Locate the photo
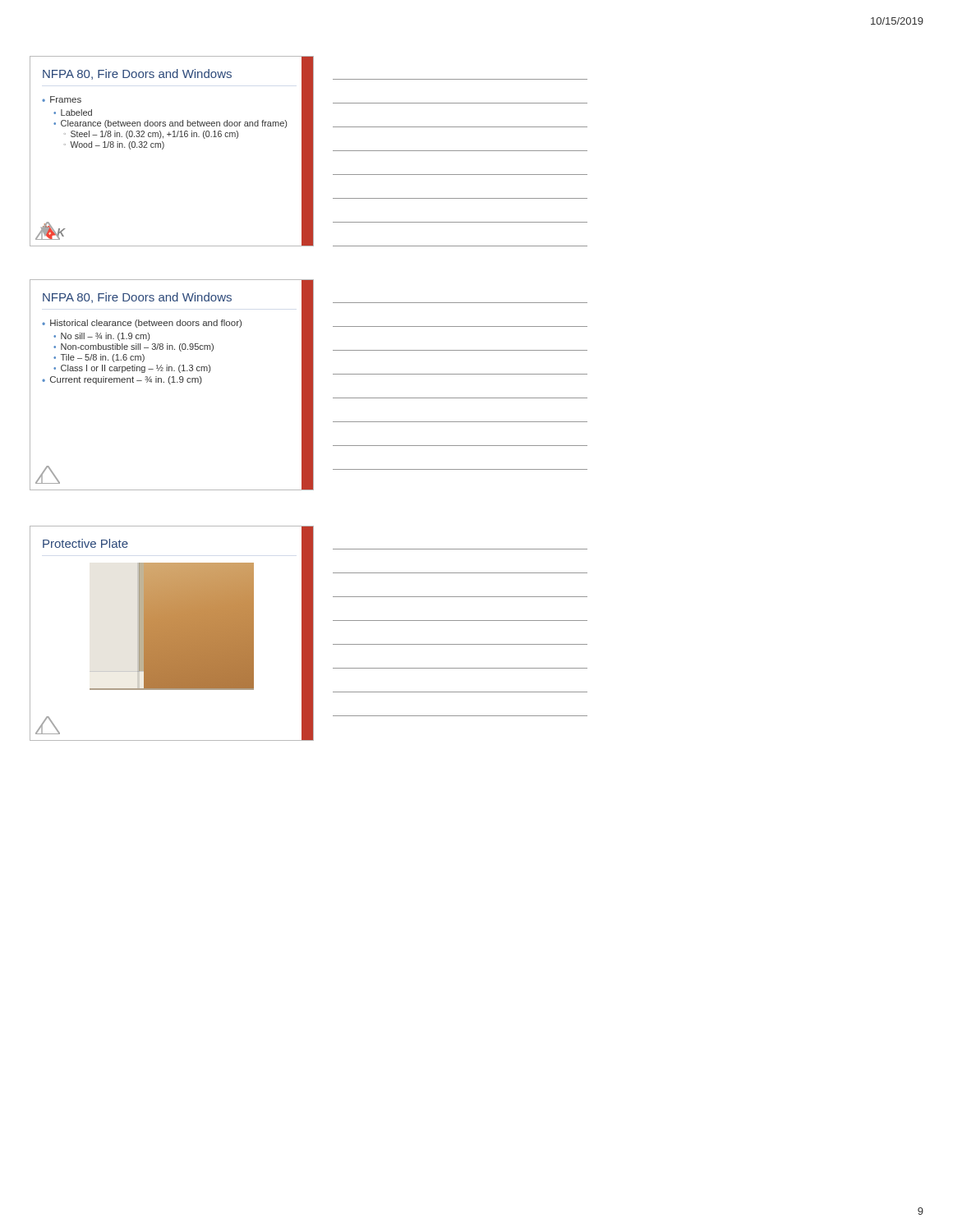Viewport: 953px width, 1232px height. point(172,626)
